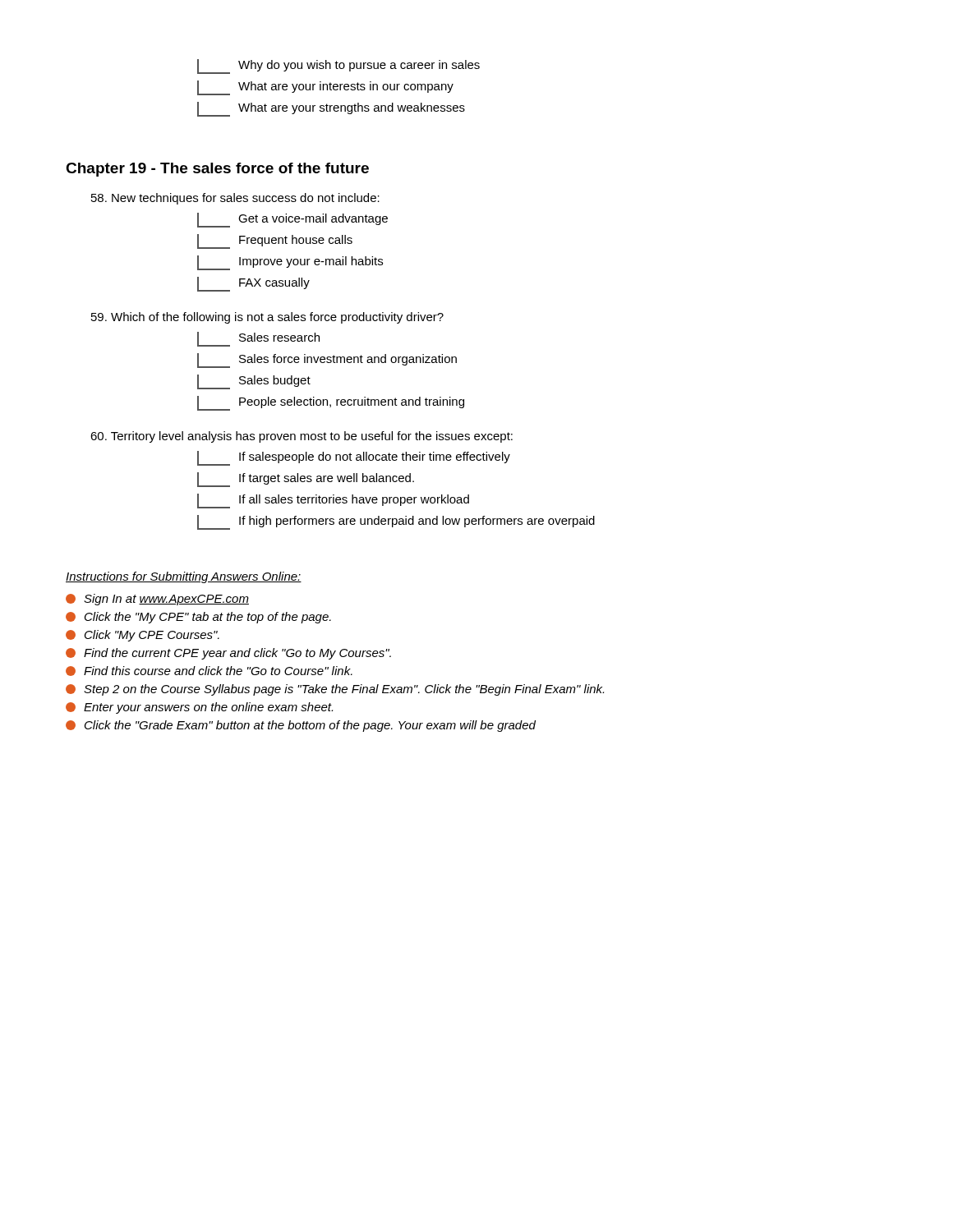
Task: Click on the list item that says "People selection, recruitment and training"
Action: [331, 402]
